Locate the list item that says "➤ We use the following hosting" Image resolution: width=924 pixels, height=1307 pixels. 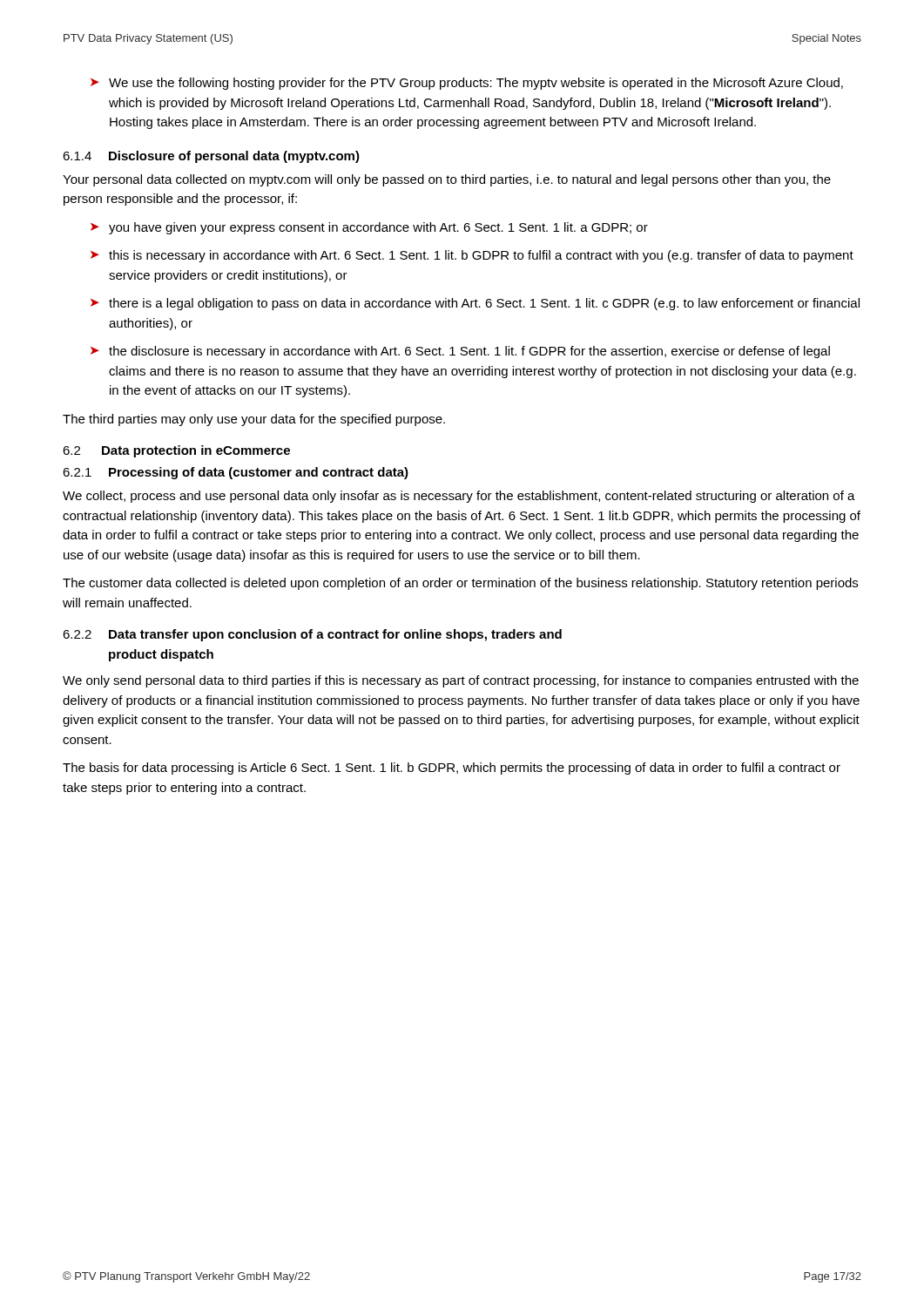[475, 103]
